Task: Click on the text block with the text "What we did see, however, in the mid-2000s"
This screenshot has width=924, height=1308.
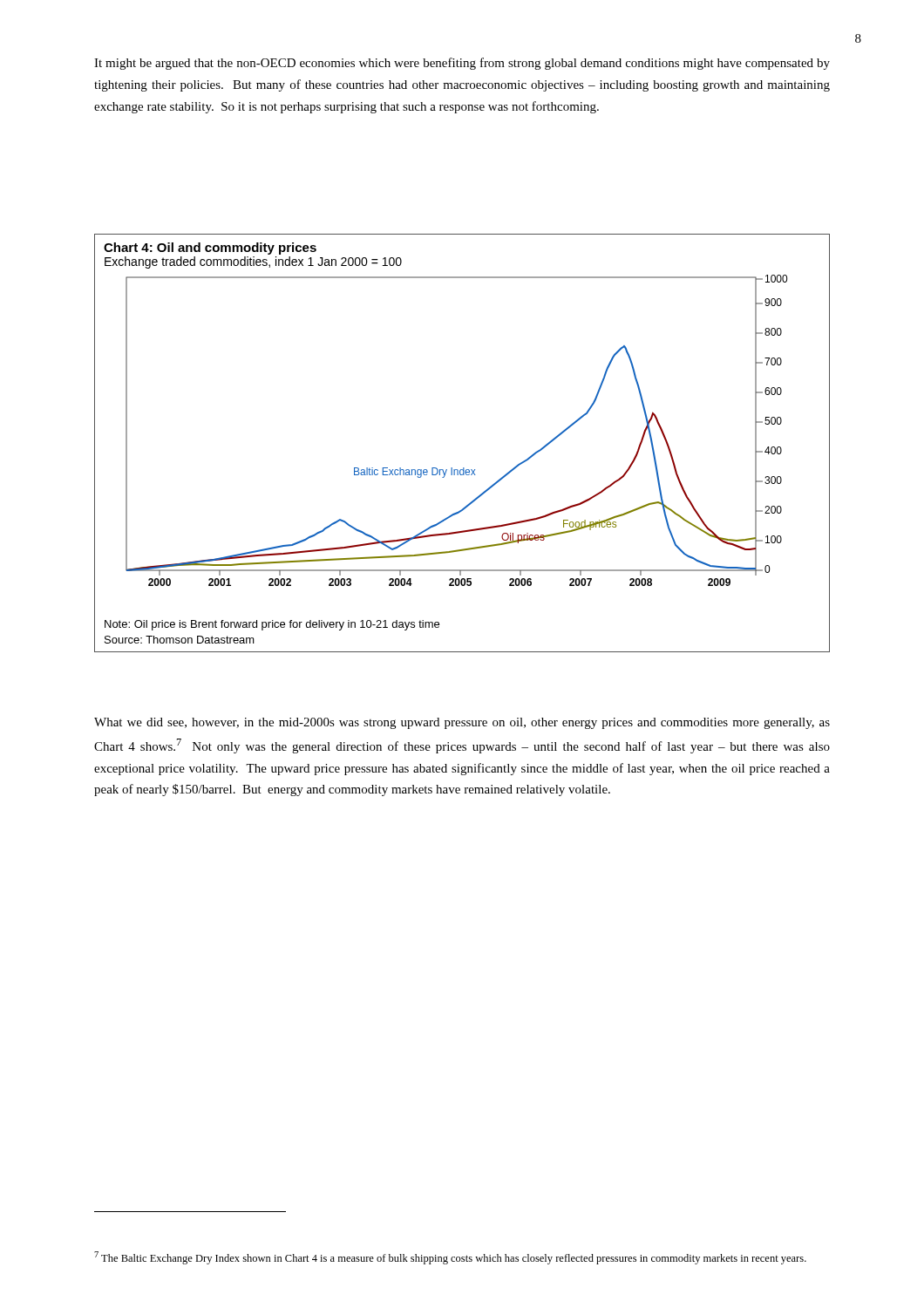Action: [x=462, y=756]
